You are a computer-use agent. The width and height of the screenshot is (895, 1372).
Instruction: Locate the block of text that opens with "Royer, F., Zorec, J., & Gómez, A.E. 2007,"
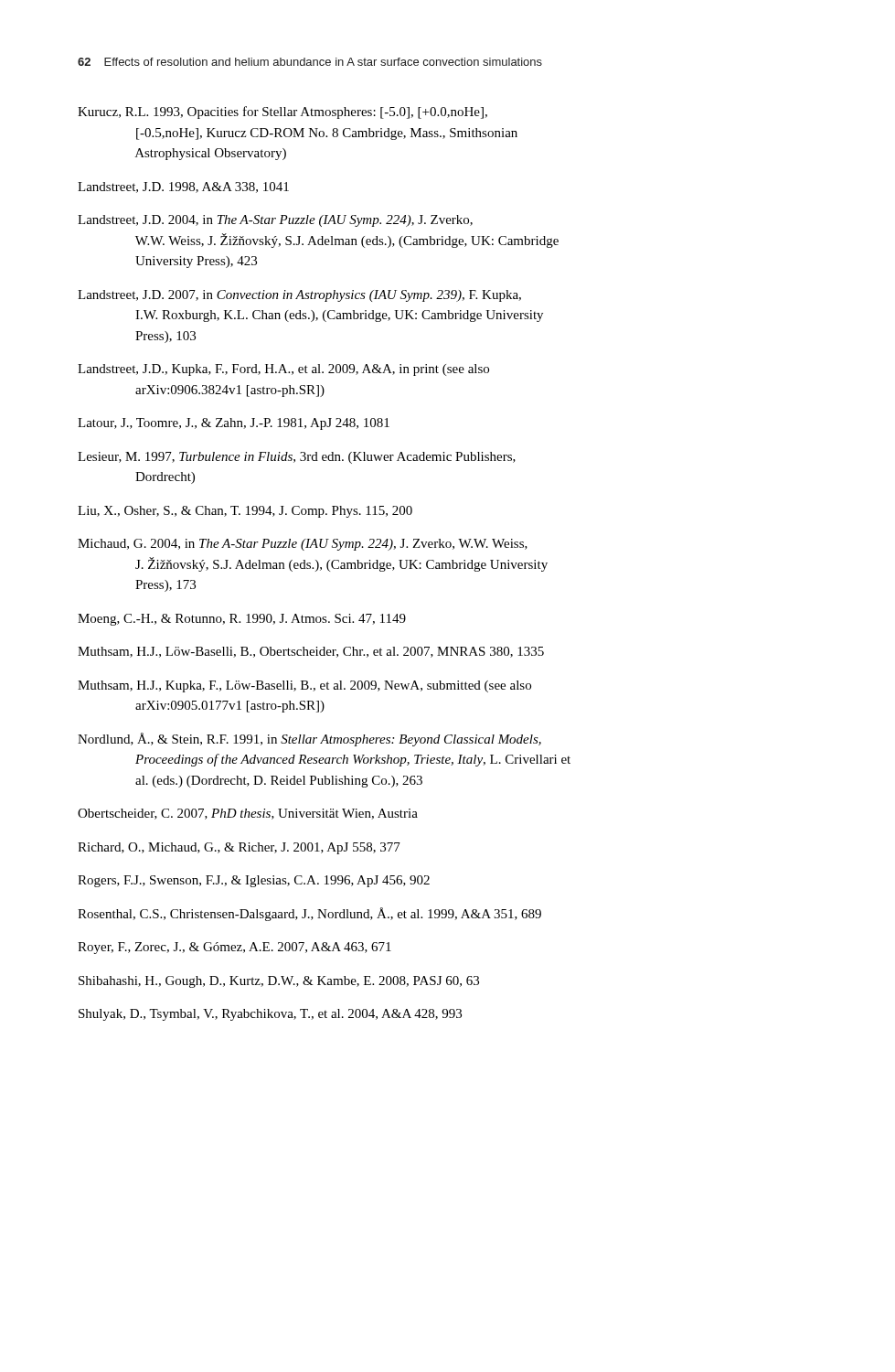tap(235, 947)
